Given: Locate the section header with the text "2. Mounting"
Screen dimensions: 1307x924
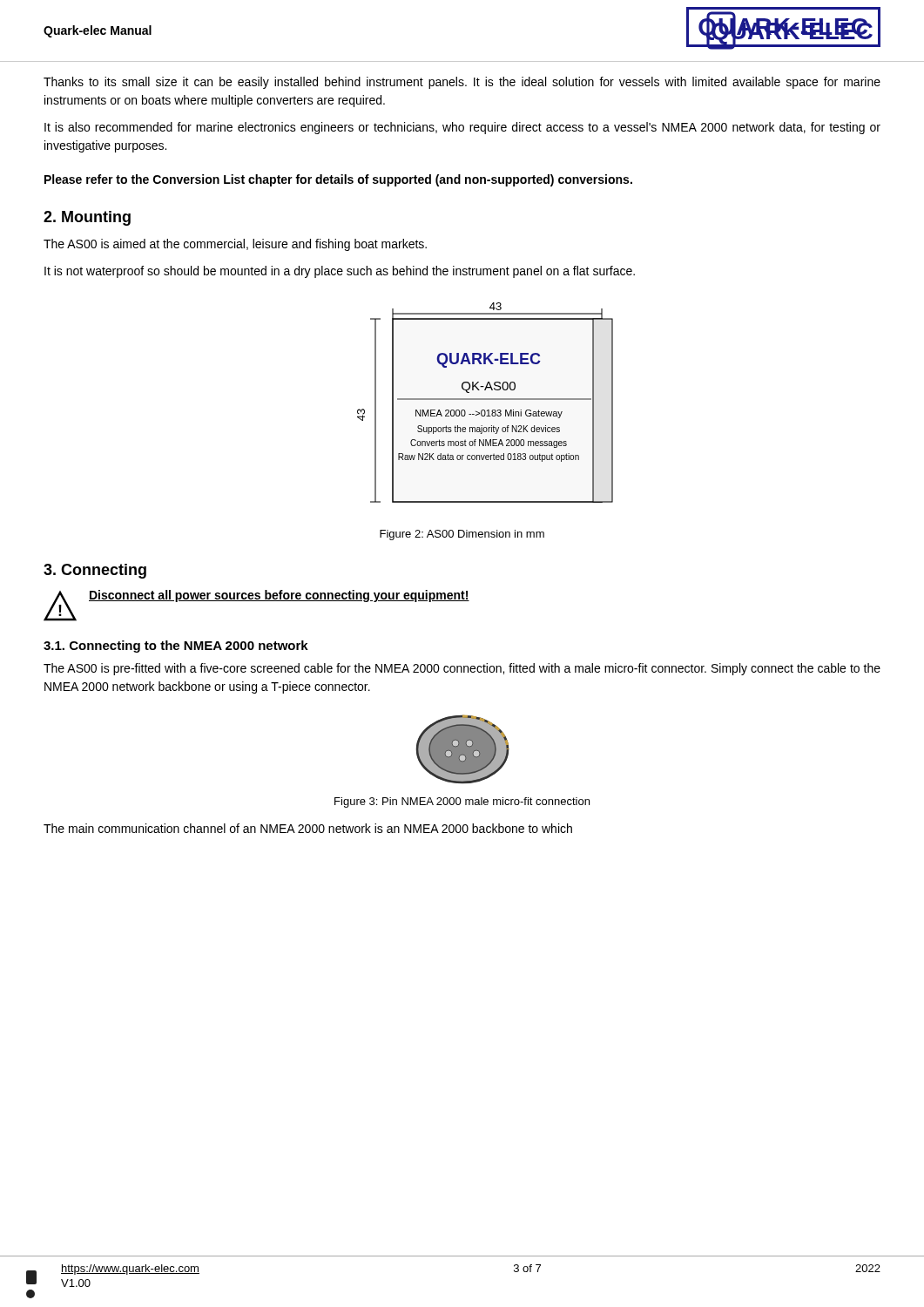Looking at the screenshot, I should [x=88, y=217].
